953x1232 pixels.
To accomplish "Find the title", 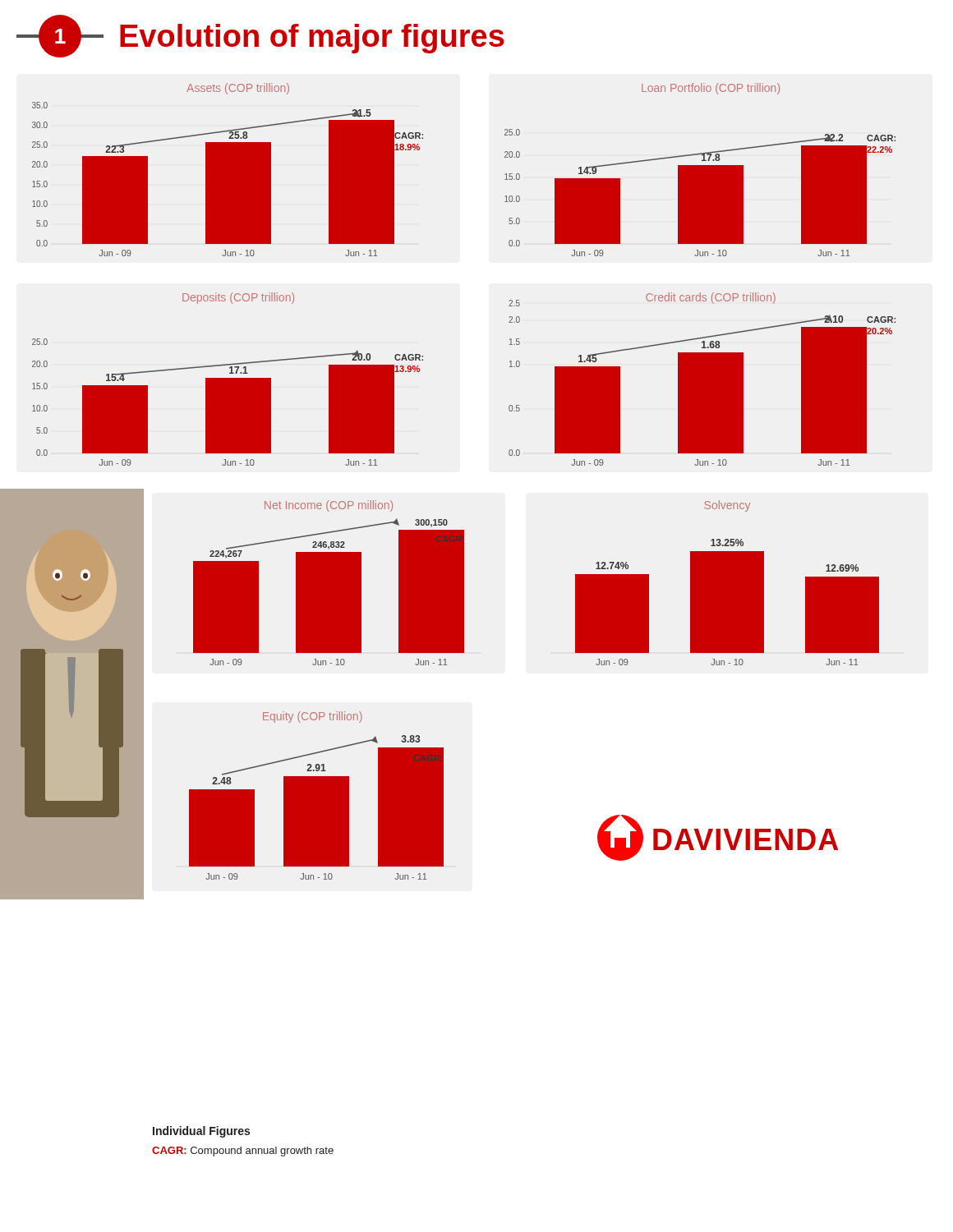I will coord(261,36).
